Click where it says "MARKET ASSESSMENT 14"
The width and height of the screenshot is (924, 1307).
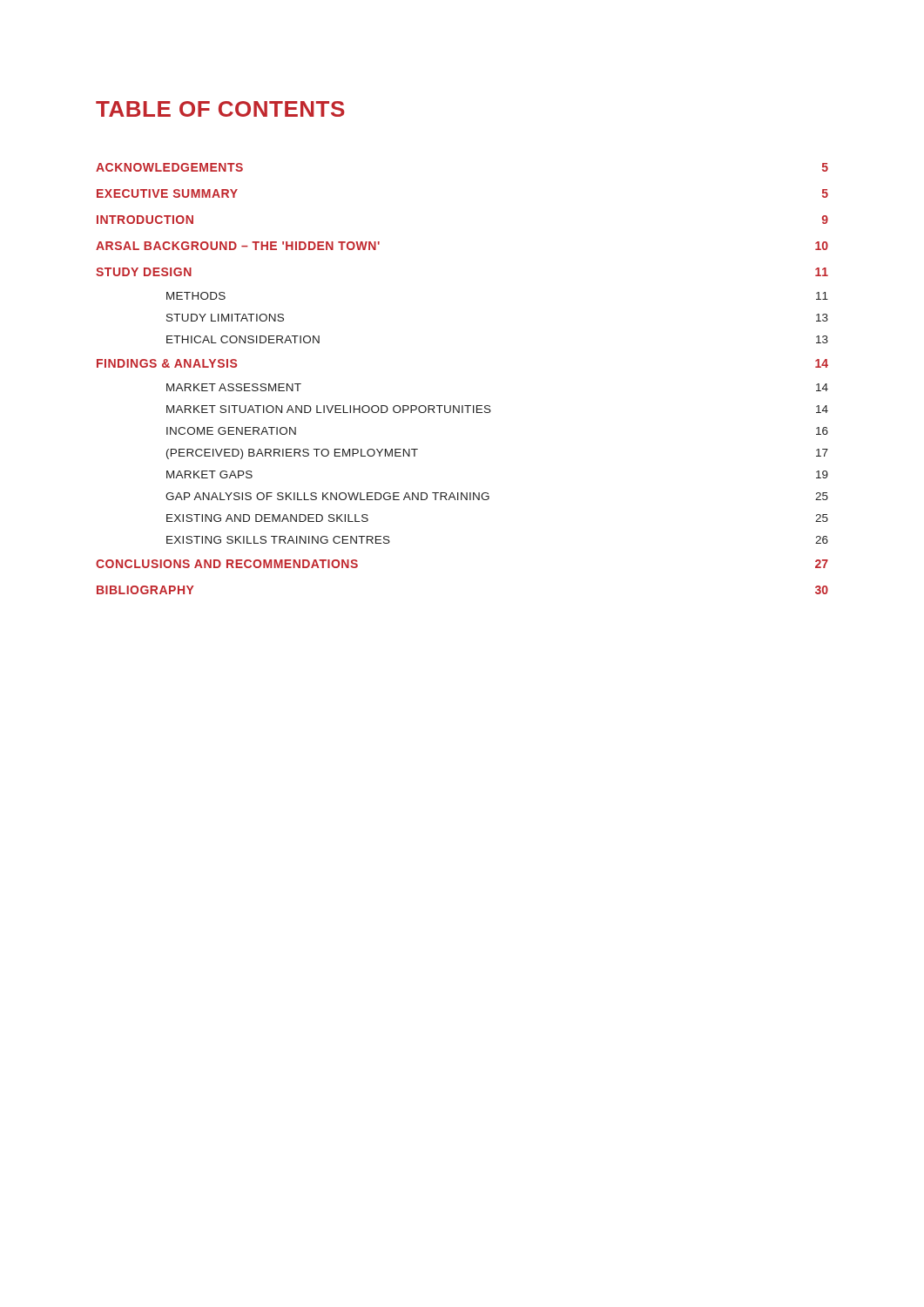click(x=230, y=387)
